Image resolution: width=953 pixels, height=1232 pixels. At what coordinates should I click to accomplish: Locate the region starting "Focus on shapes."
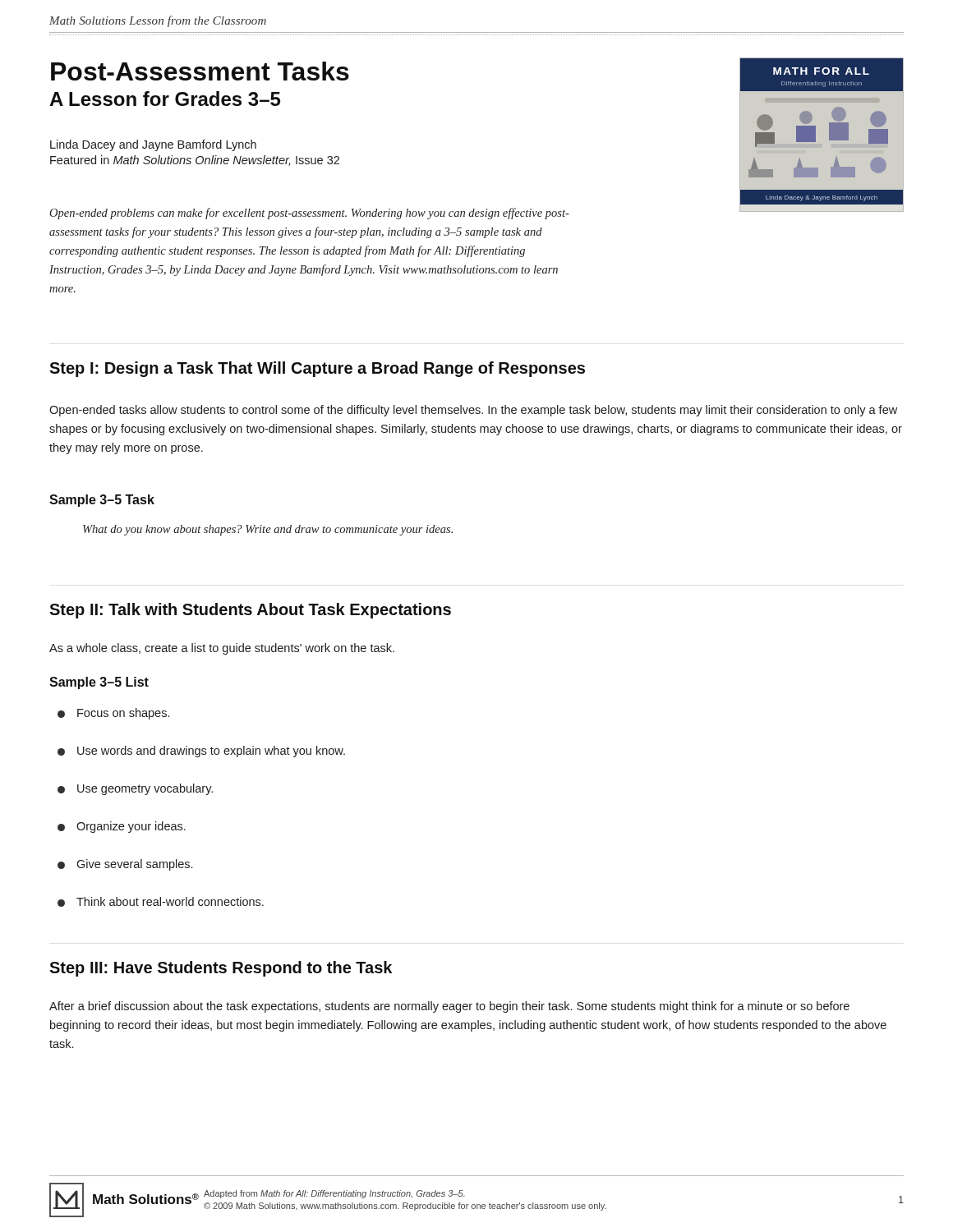tap(114, 713)
